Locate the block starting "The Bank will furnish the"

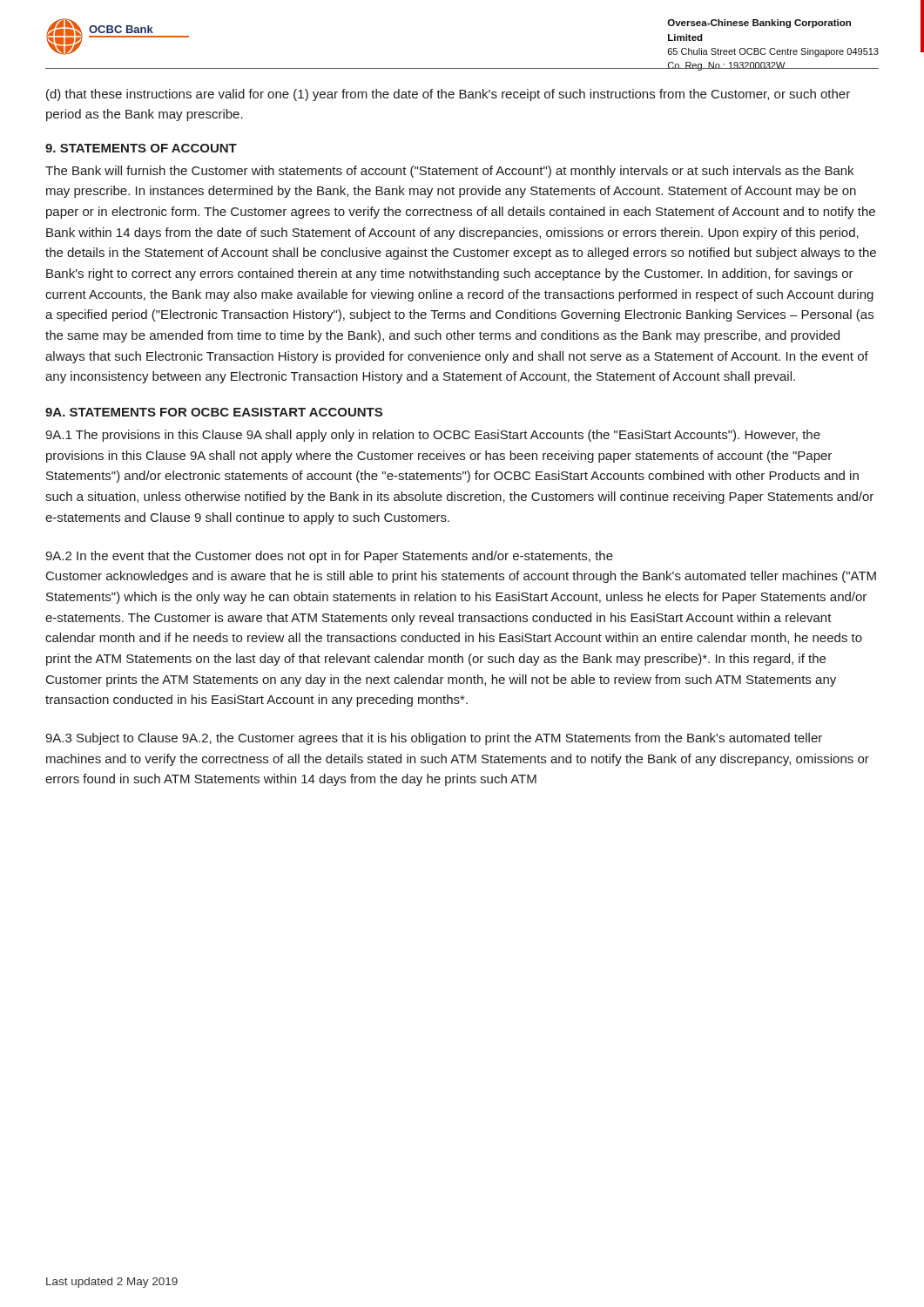[462, 273]
